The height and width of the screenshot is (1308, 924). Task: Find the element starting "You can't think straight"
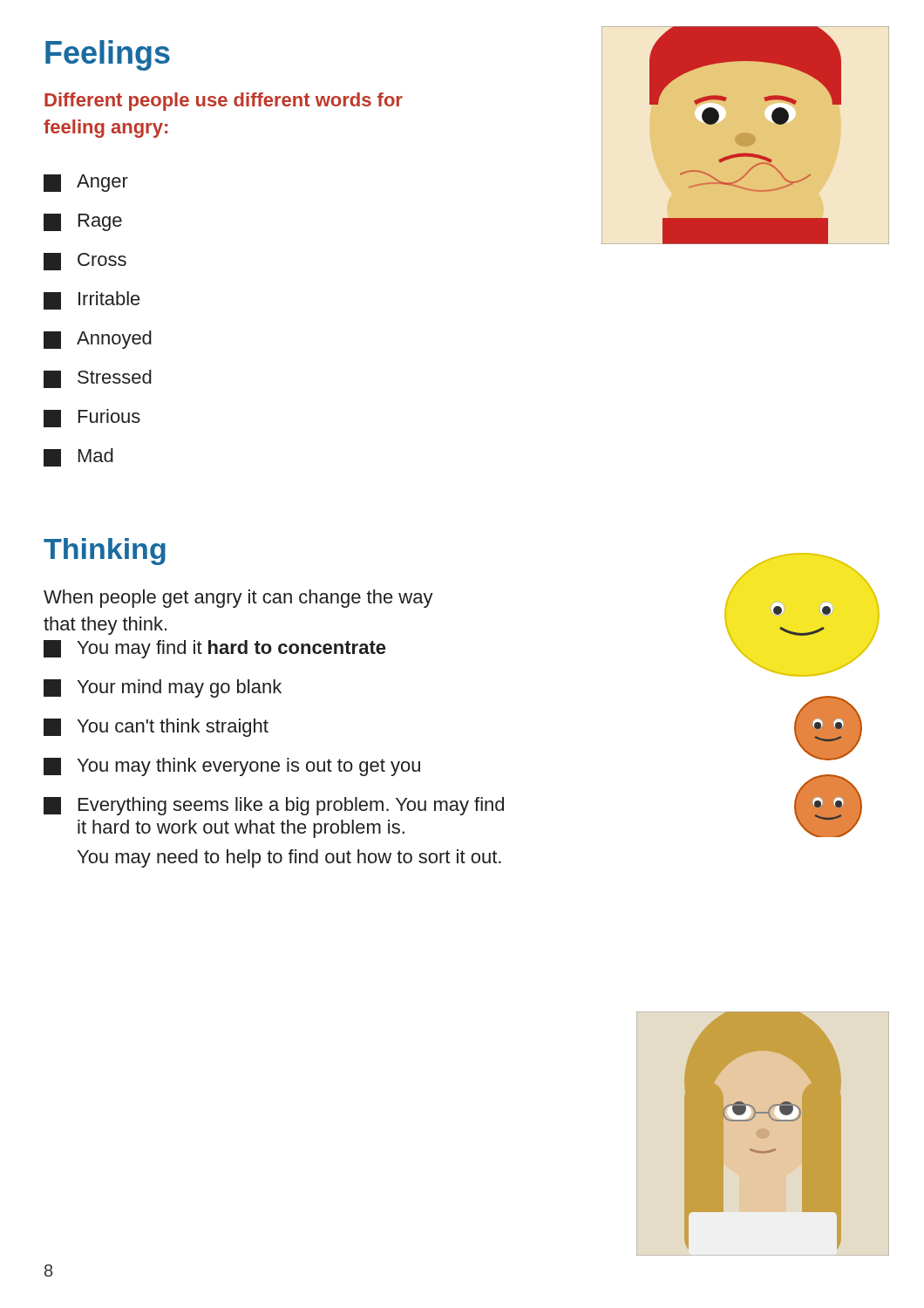tap(279, 726)
